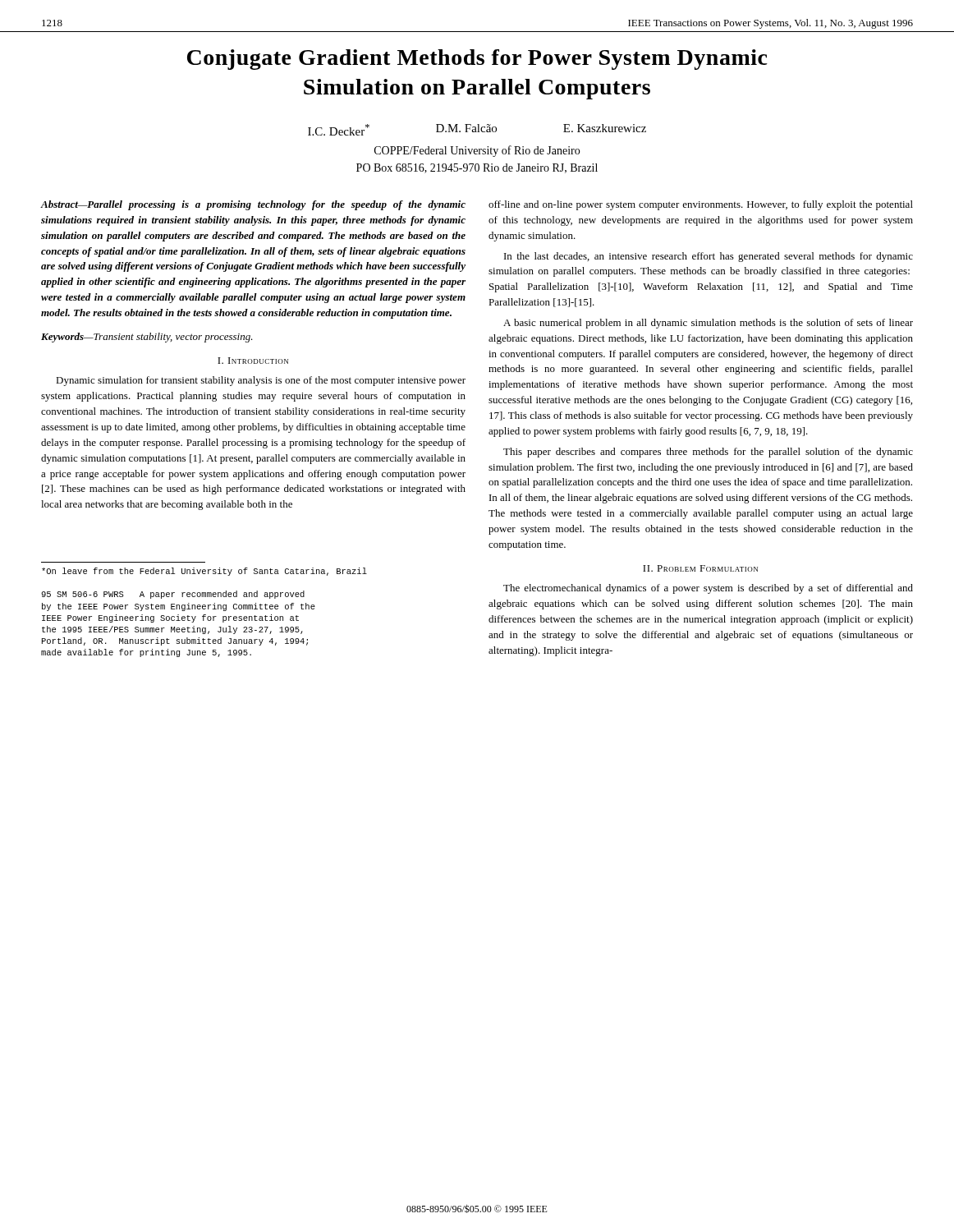Locate the block starting "Dynamic simulation for transient stability analysis is one"

click(x=253, y=442)
